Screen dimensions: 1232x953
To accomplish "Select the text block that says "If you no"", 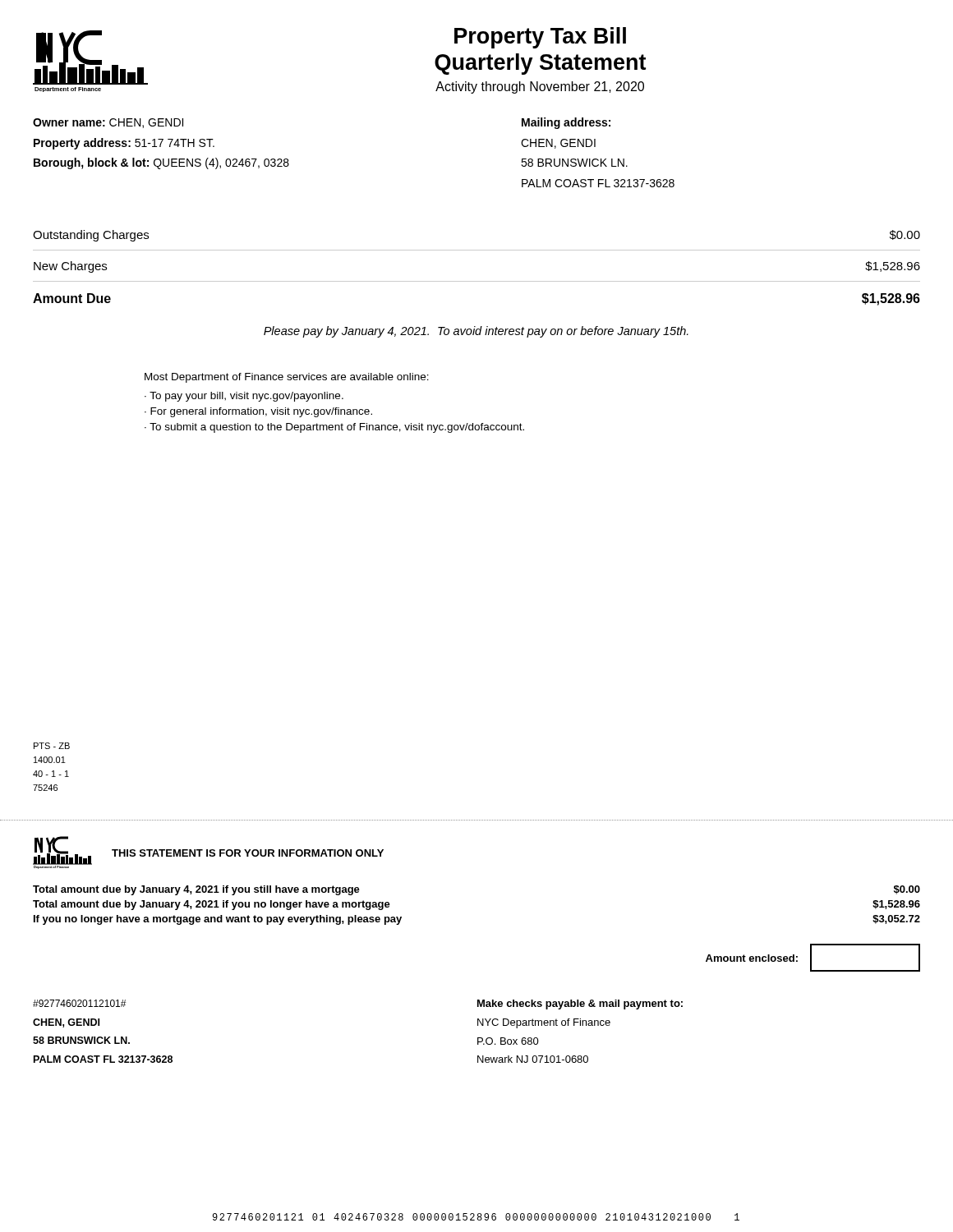I will coord(214,919).
